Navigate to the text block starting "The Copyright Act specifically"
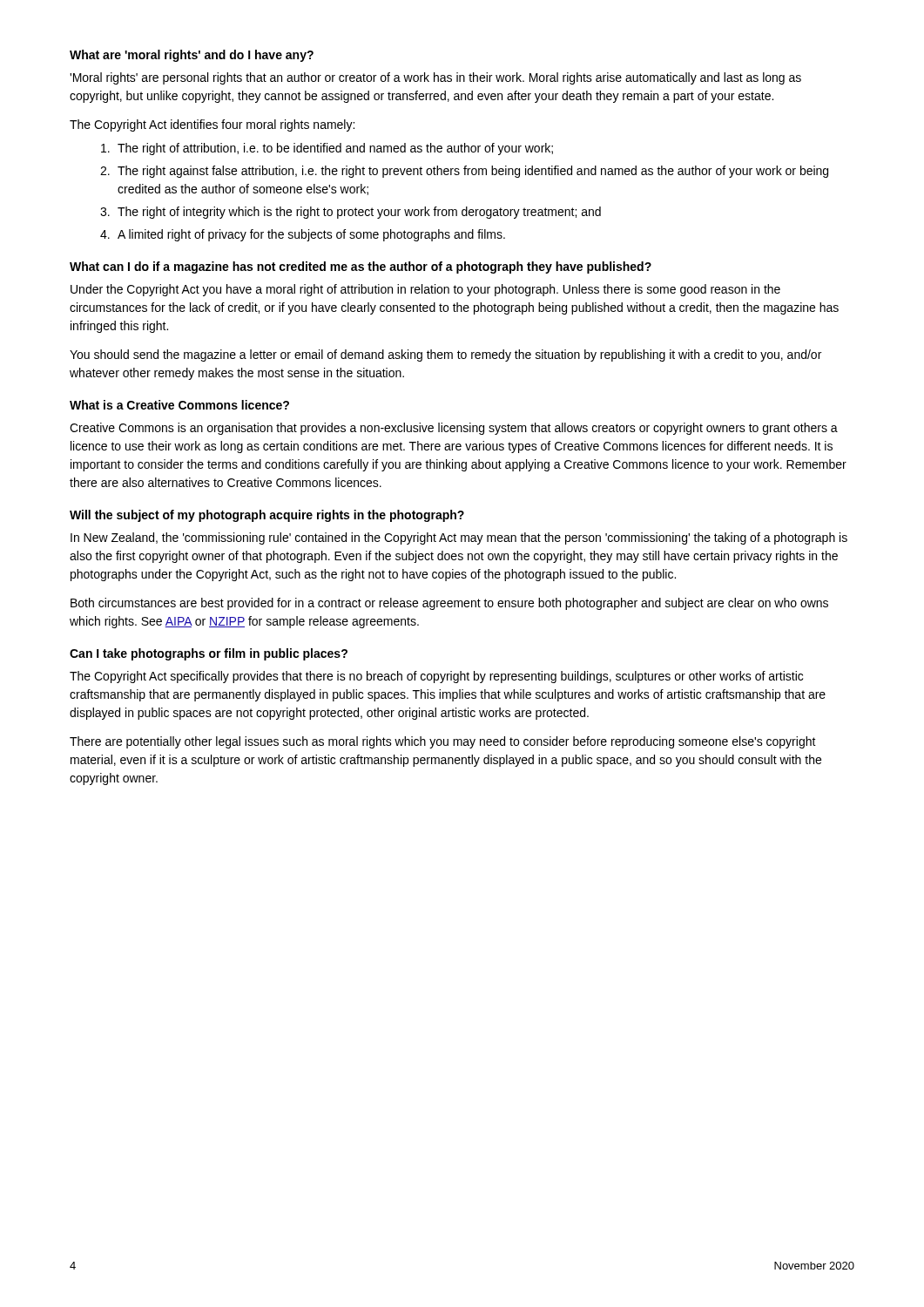 click(448, 694)
